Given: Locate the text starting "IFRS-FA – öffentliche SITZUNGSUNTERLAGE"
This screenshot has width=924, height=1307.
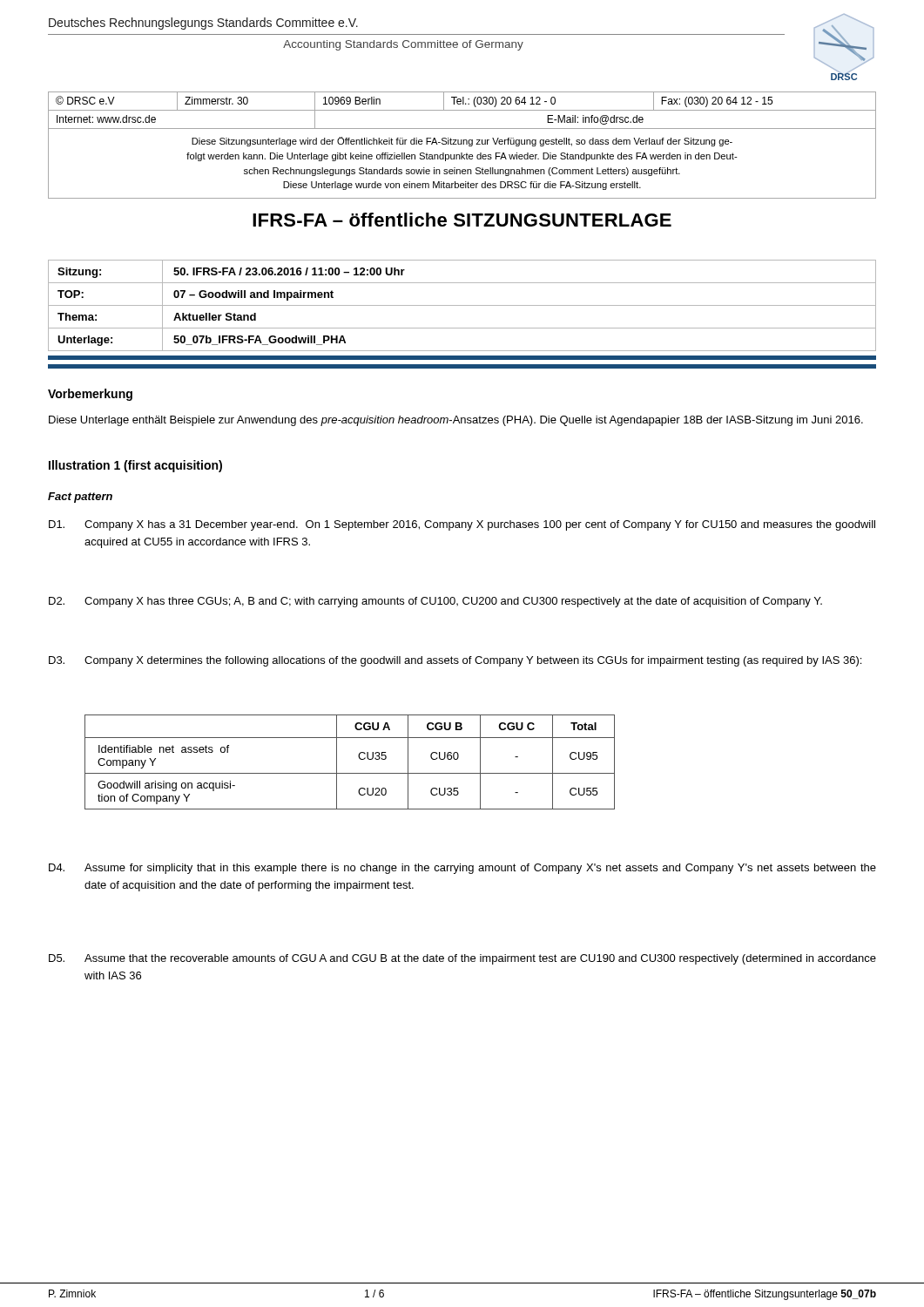Looking at the screenshot, I should (x=462, y=220).
